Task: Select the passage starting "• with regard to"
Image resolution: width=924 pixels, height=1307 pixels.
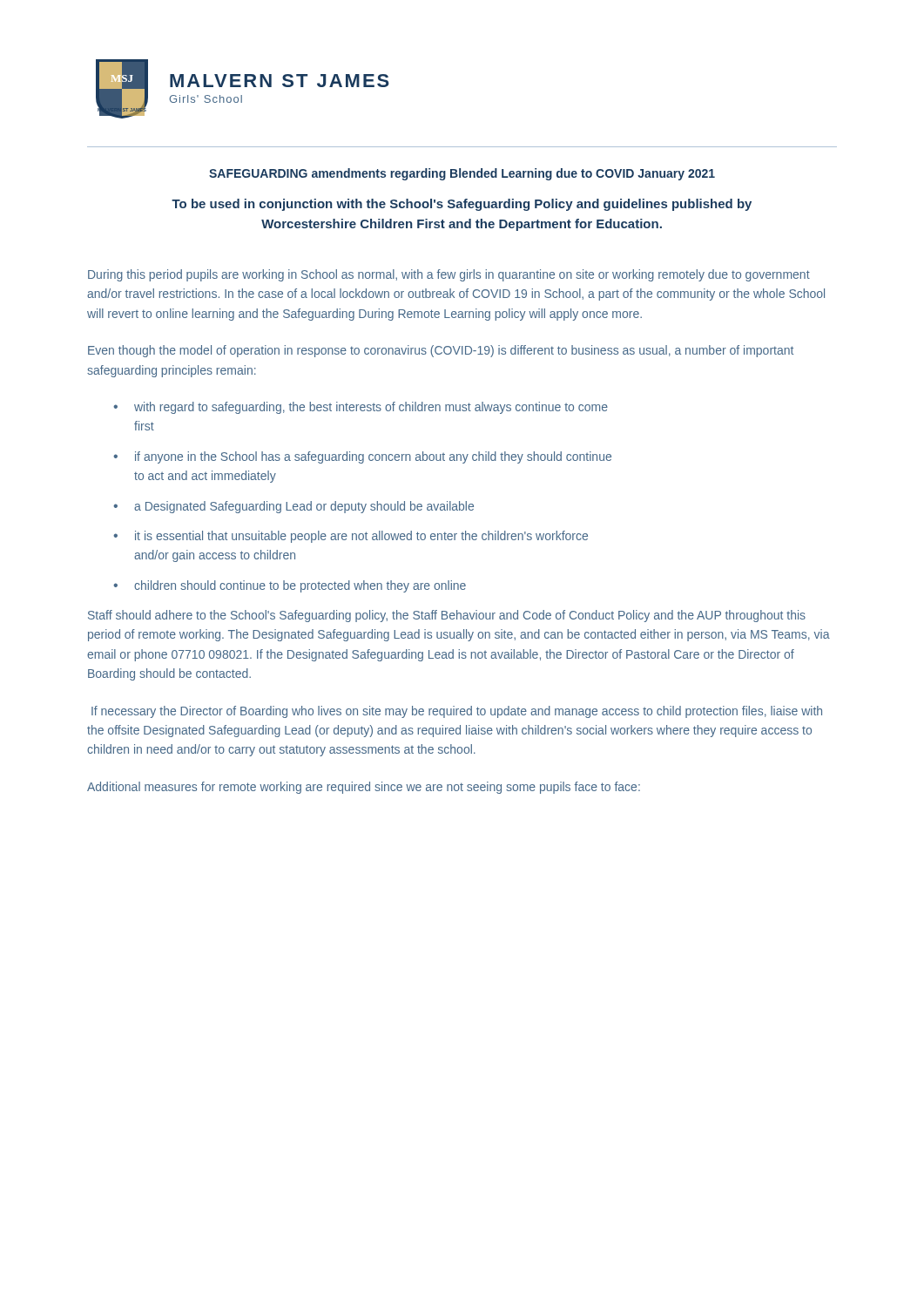Action: tap(360, 417)
